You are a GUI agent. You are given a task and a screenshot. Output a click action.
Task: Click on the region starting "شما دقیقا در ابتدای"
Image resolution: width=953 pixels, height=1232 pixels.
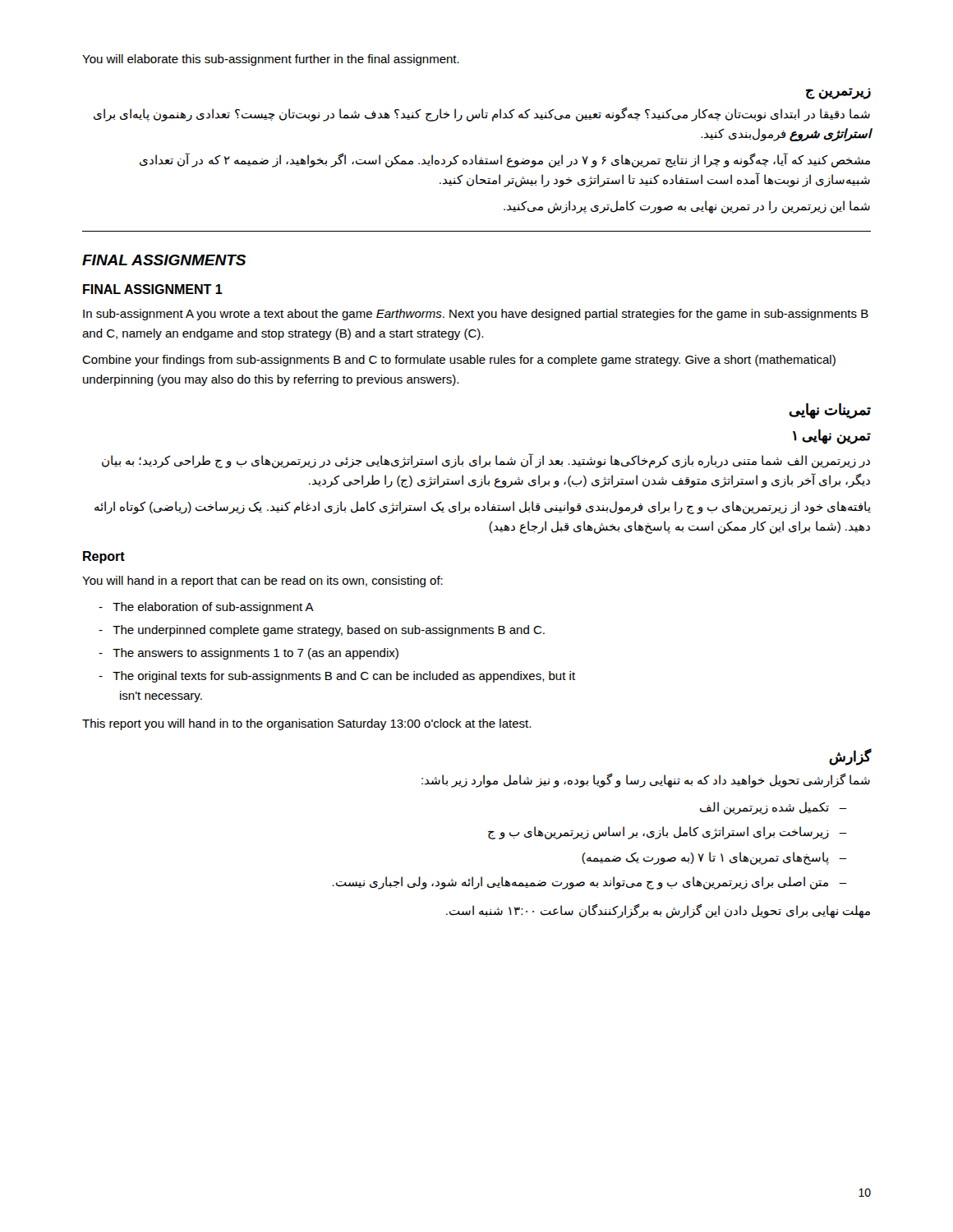(476, 160)
